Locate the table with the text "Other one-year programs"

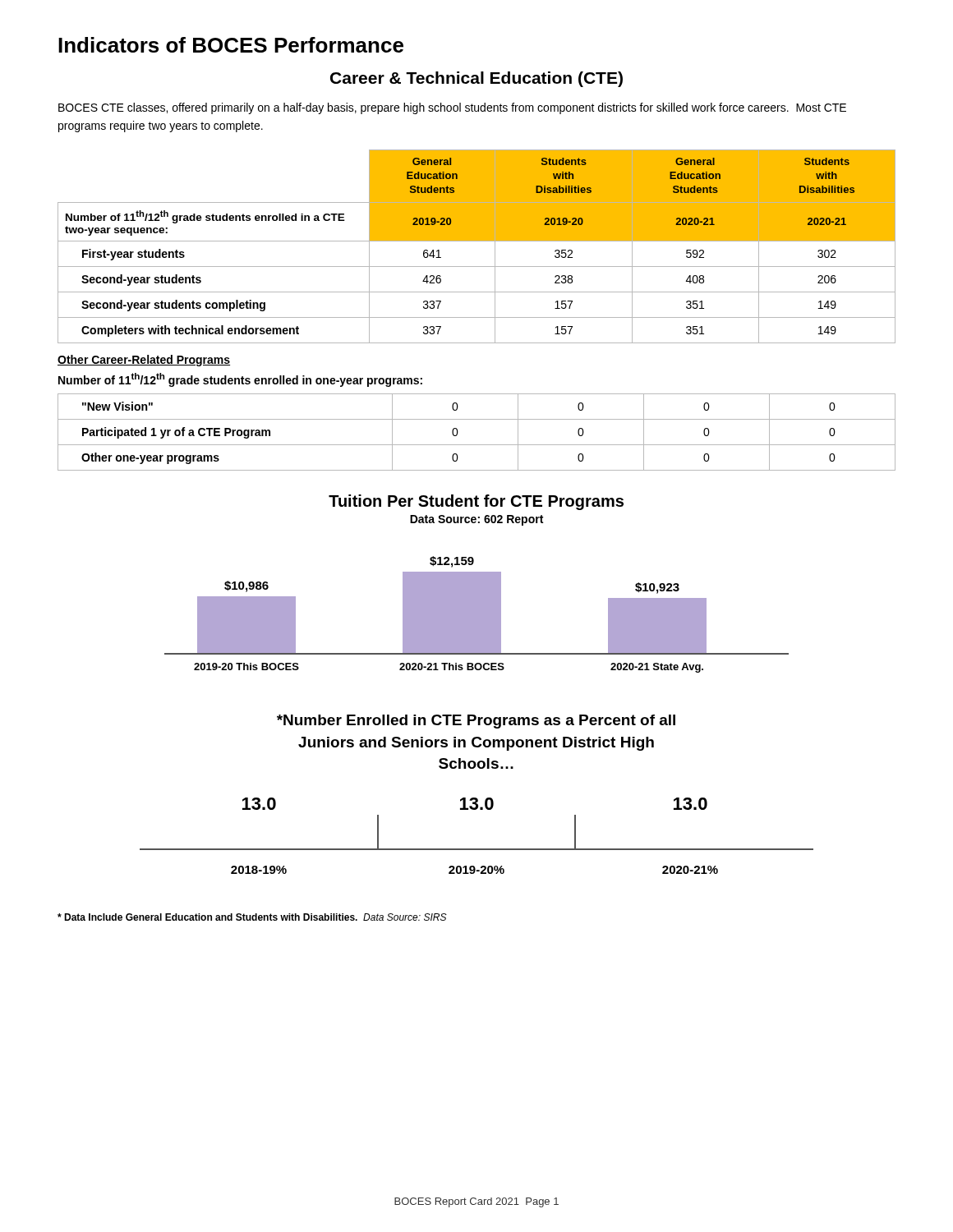(476, 432)
